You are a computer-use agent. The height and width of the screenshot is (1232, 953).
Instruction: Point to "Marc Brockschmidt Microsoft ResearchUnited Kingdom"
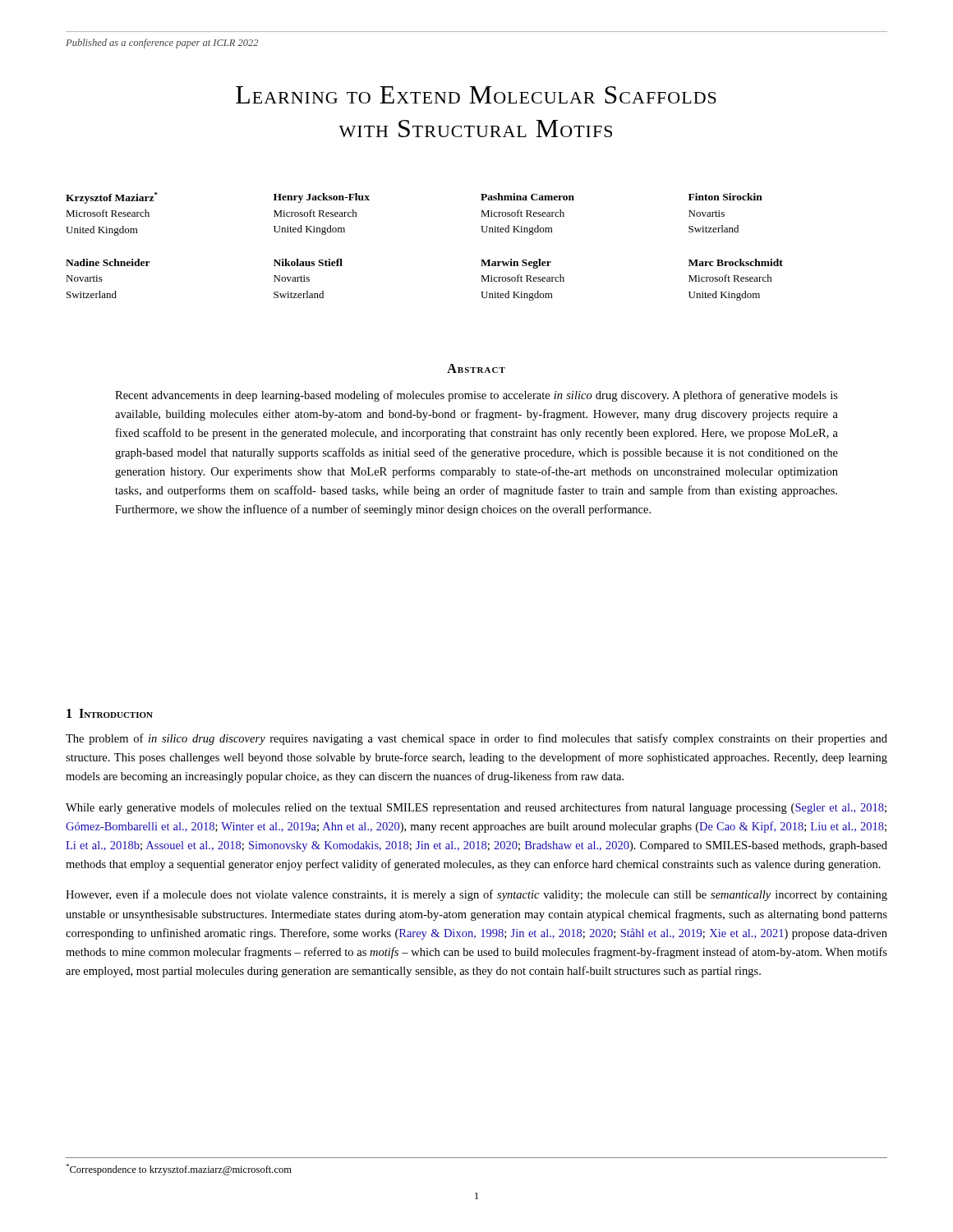click(x=735, y=278)
